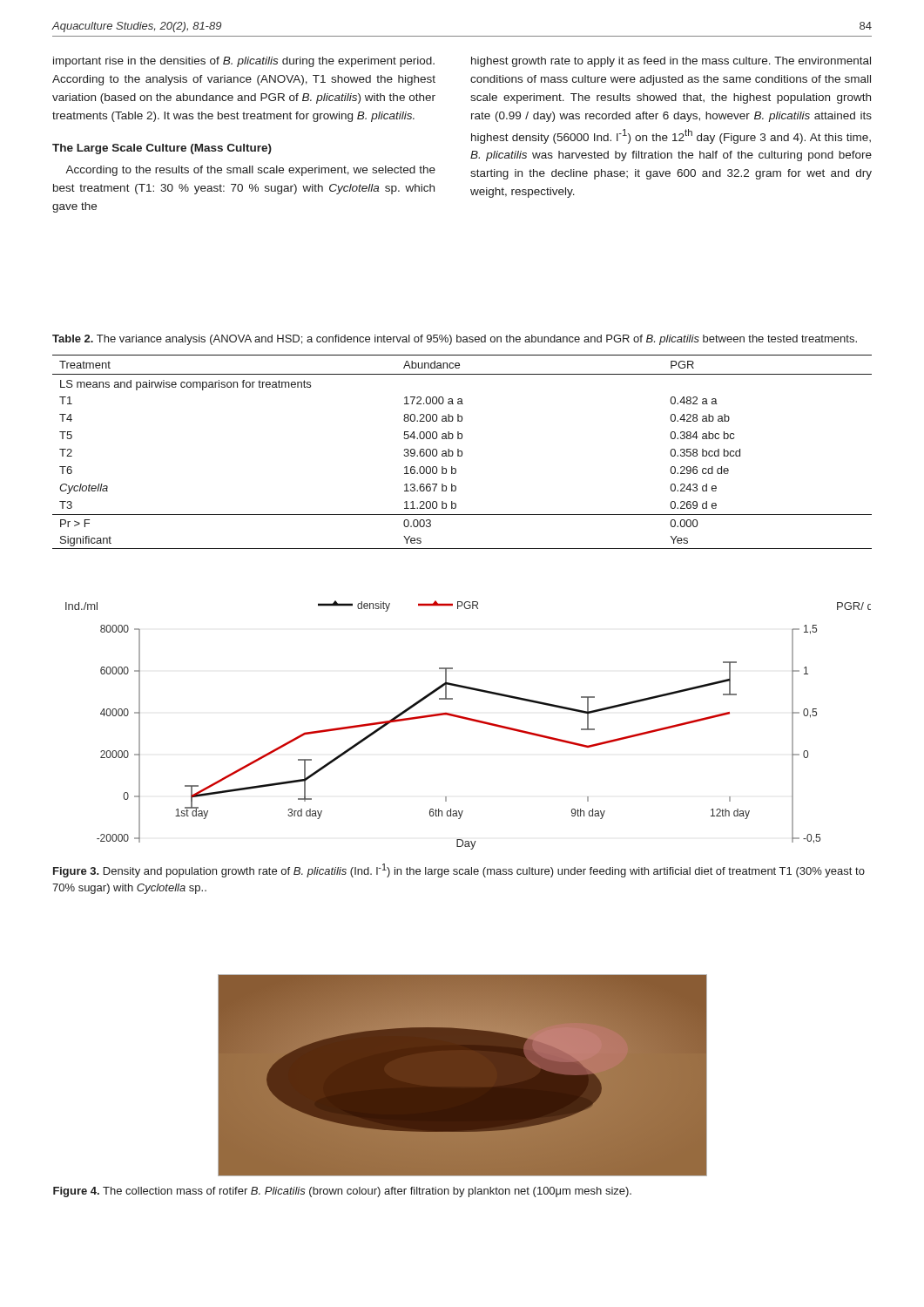Click on the line chart
This screenshot has width=924, height=1307.
click(462, 721)
